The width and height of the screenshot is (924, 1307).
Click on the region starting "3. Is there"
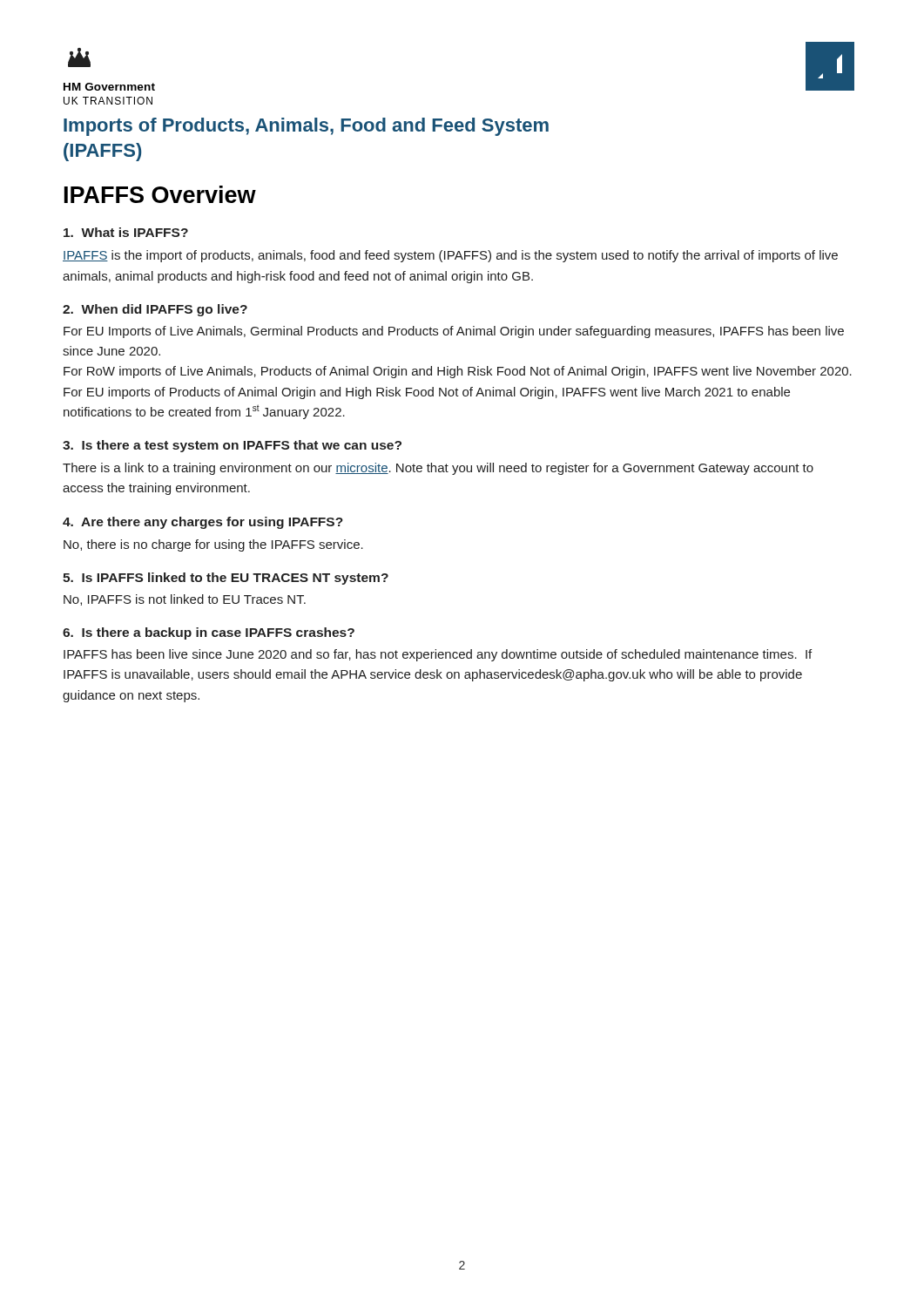[233, 445]
